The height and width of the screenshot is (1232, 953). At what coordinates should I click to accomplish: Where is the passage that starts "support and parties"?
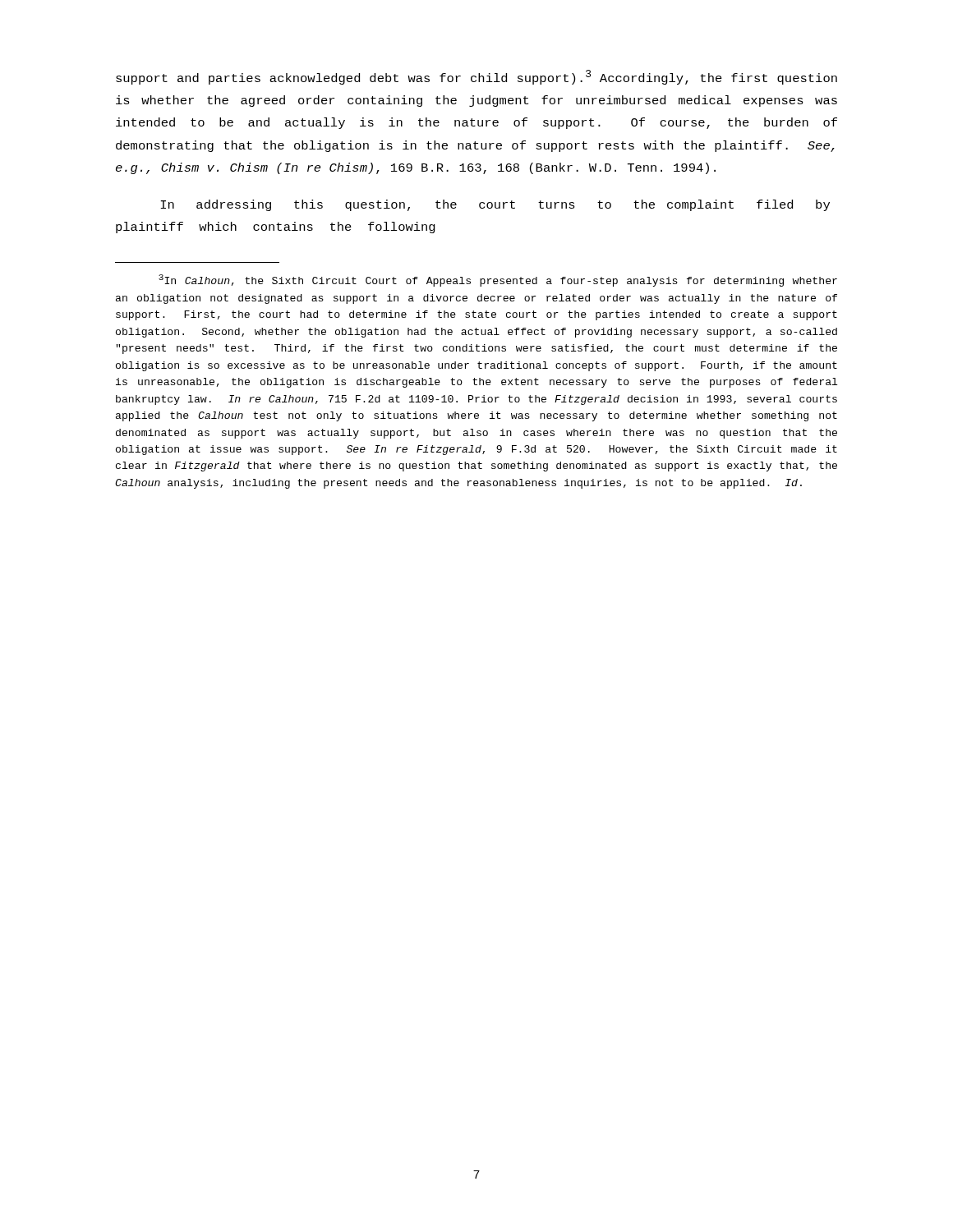pyautogui.click(x=476, y=122)
